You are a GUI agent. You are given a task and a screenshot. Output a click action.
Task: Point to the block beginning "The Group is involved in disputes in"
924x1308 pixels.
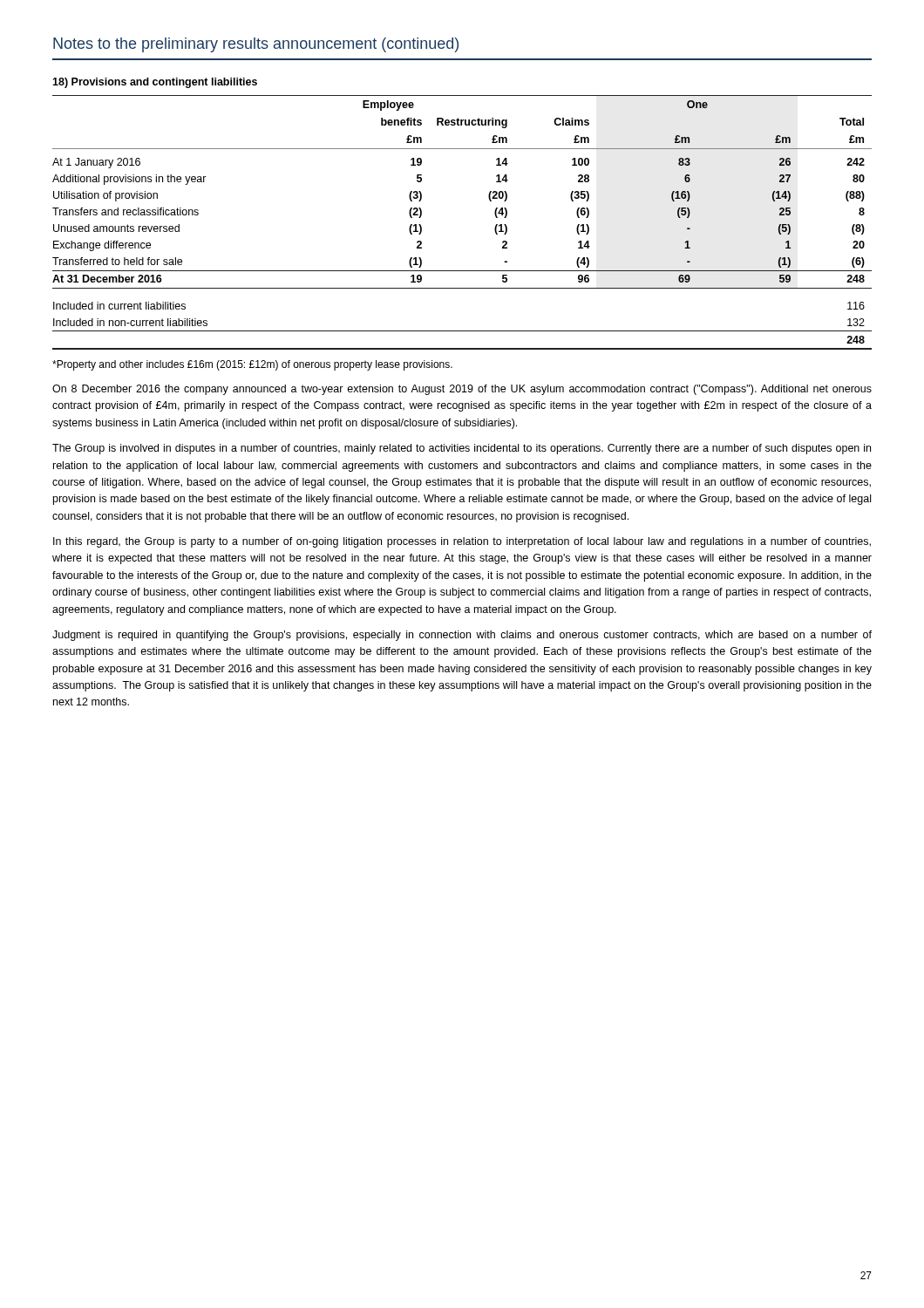(462, 482)
